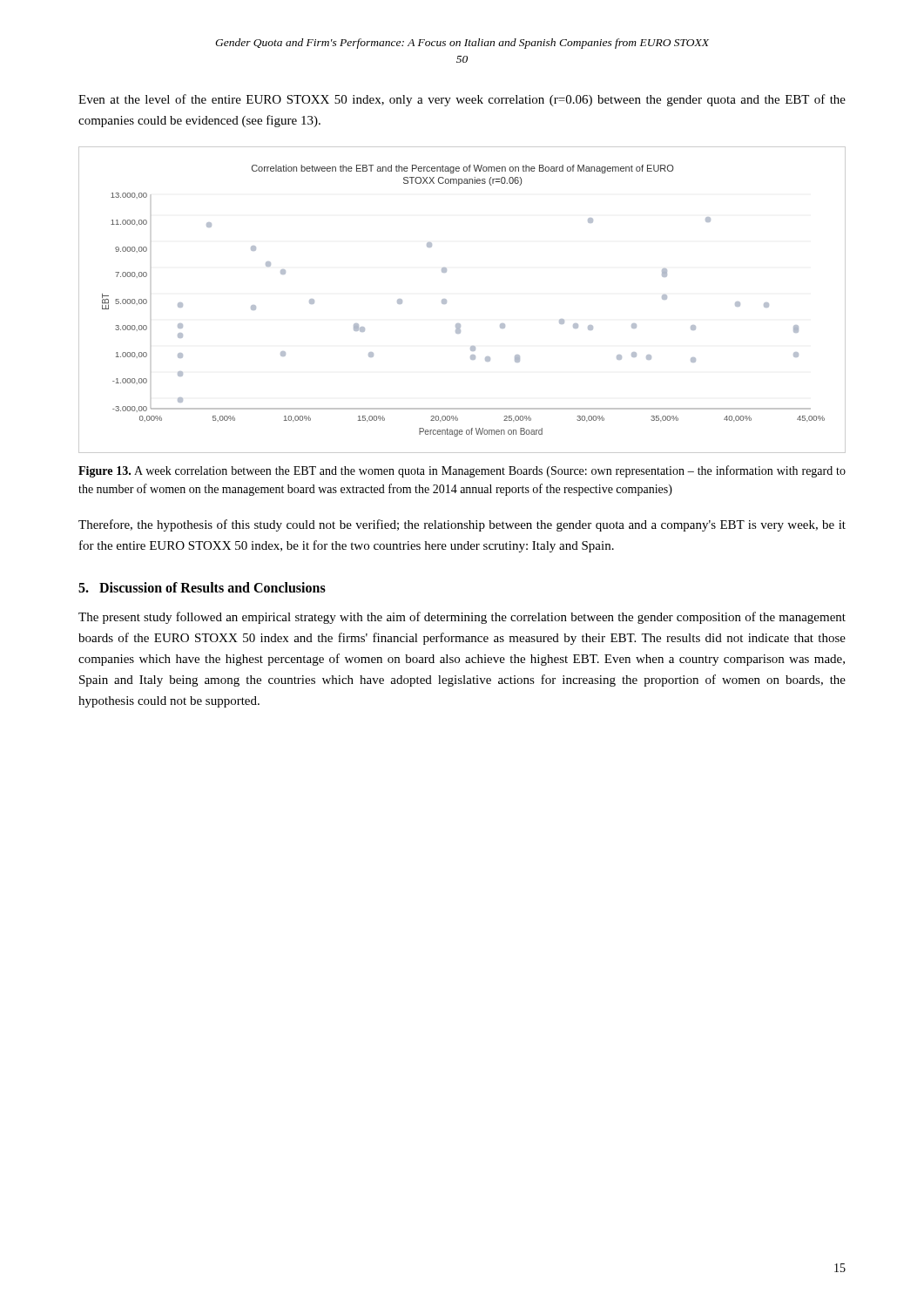Select a caption

462,480
